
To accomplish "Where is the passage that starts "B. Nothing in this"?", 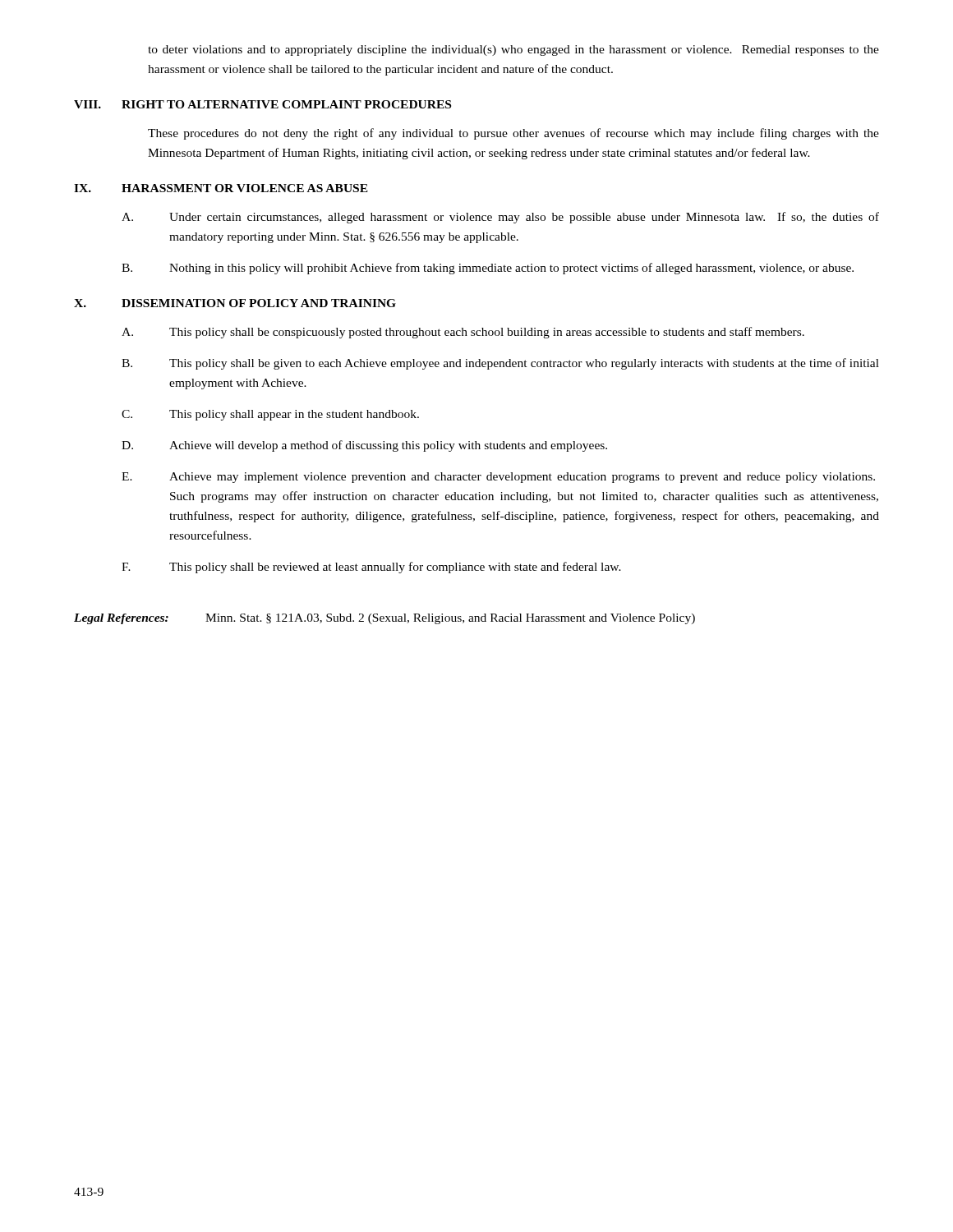I will click(x=500, y=268).
